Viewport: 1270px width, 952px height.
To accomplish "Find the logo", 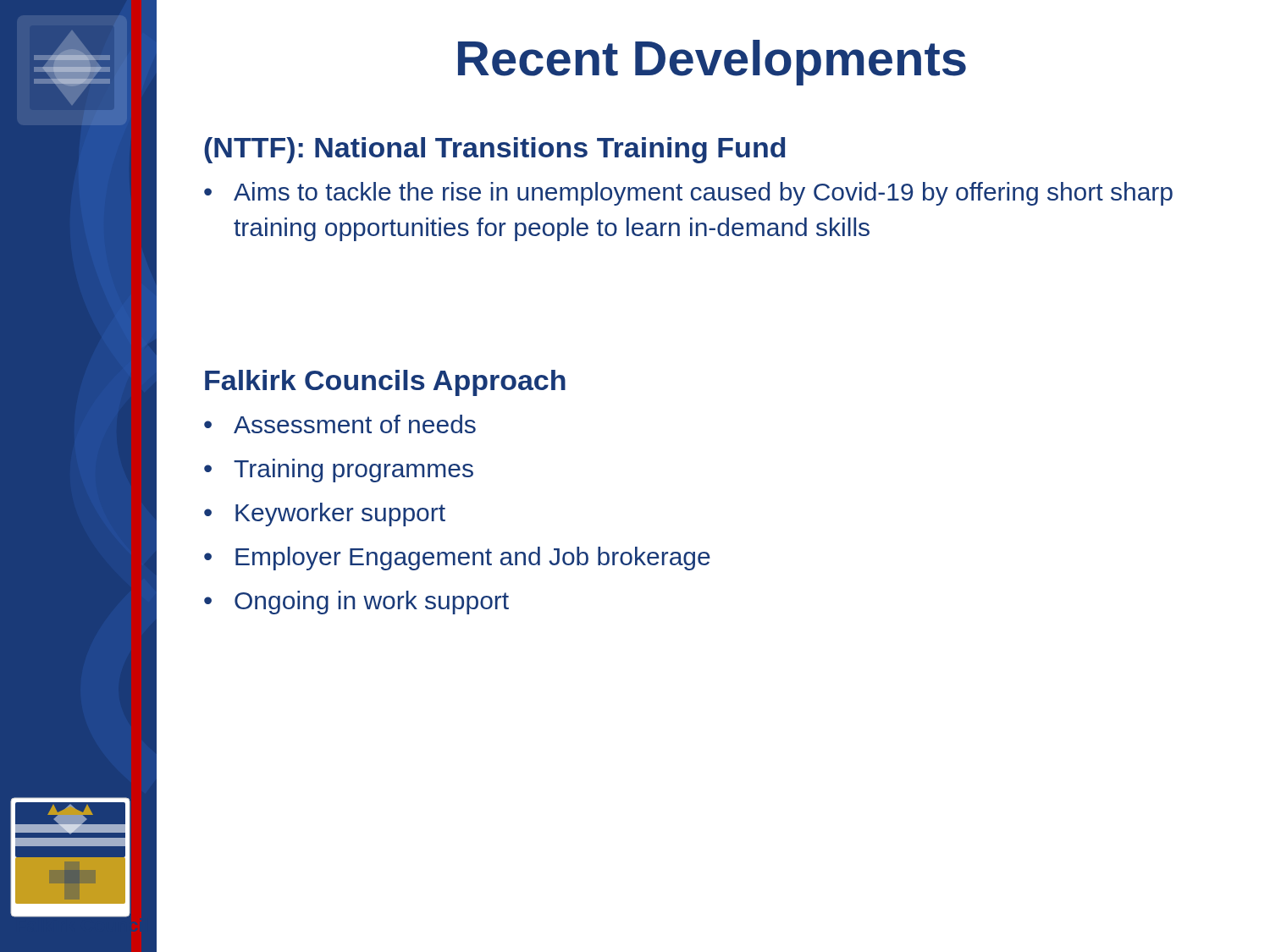I will (x=81, y=868).
